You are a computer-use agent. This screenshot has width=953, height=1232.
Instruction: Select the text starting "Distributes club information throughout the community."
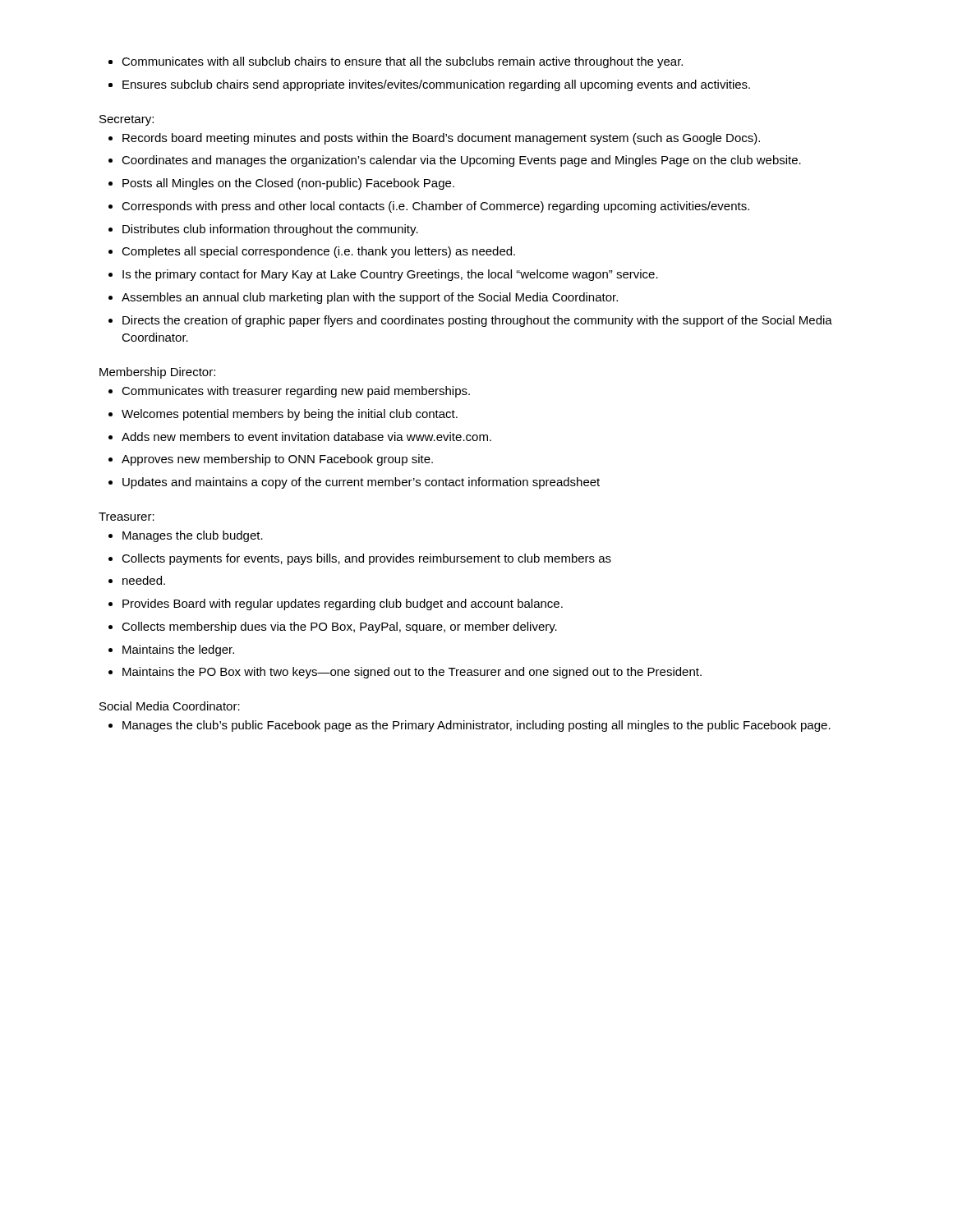point(270,230)
